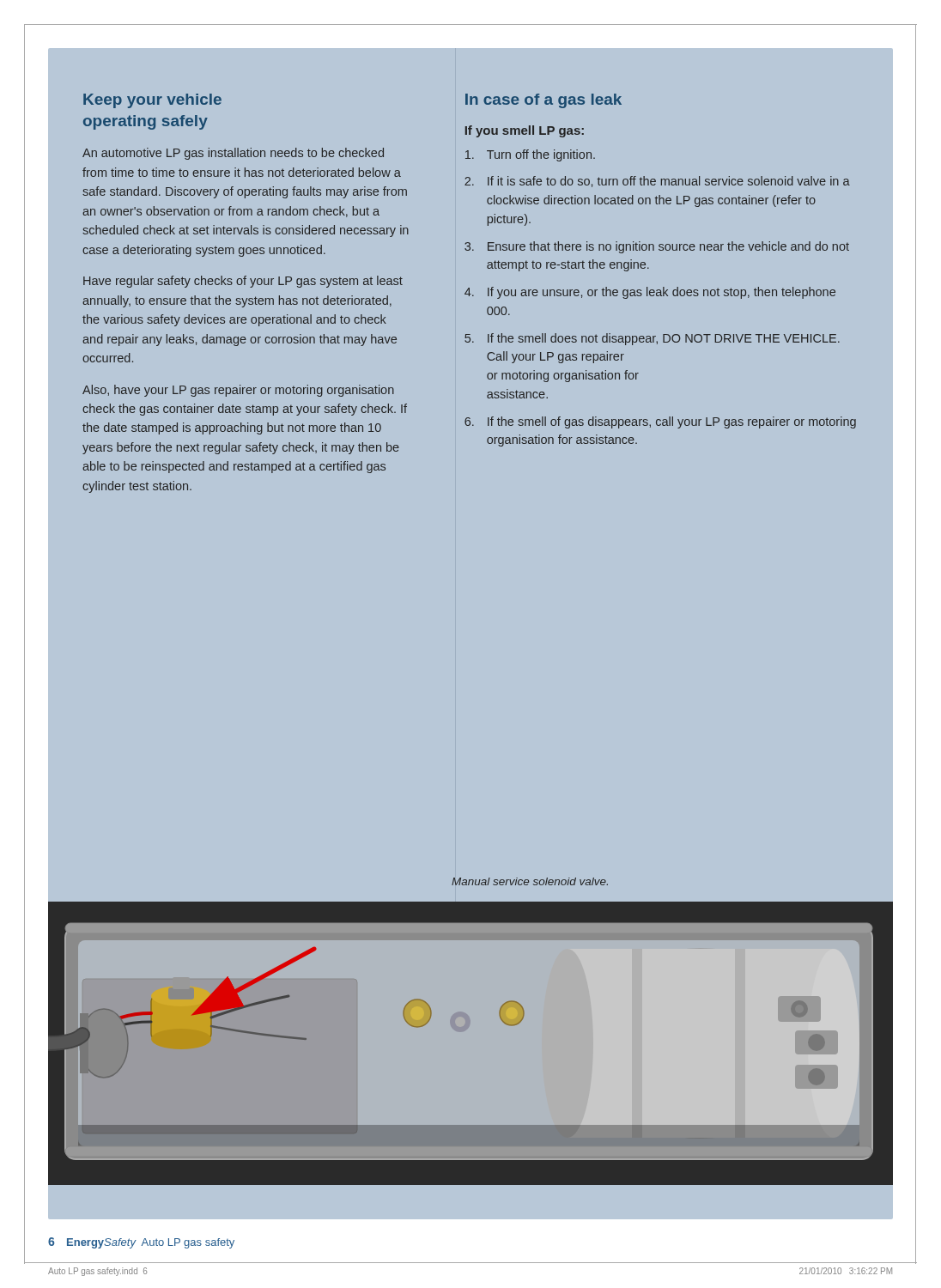The width and height of the screenshot is (941, 1288).
Task: Locate a photo
Action: [470, 1043]
